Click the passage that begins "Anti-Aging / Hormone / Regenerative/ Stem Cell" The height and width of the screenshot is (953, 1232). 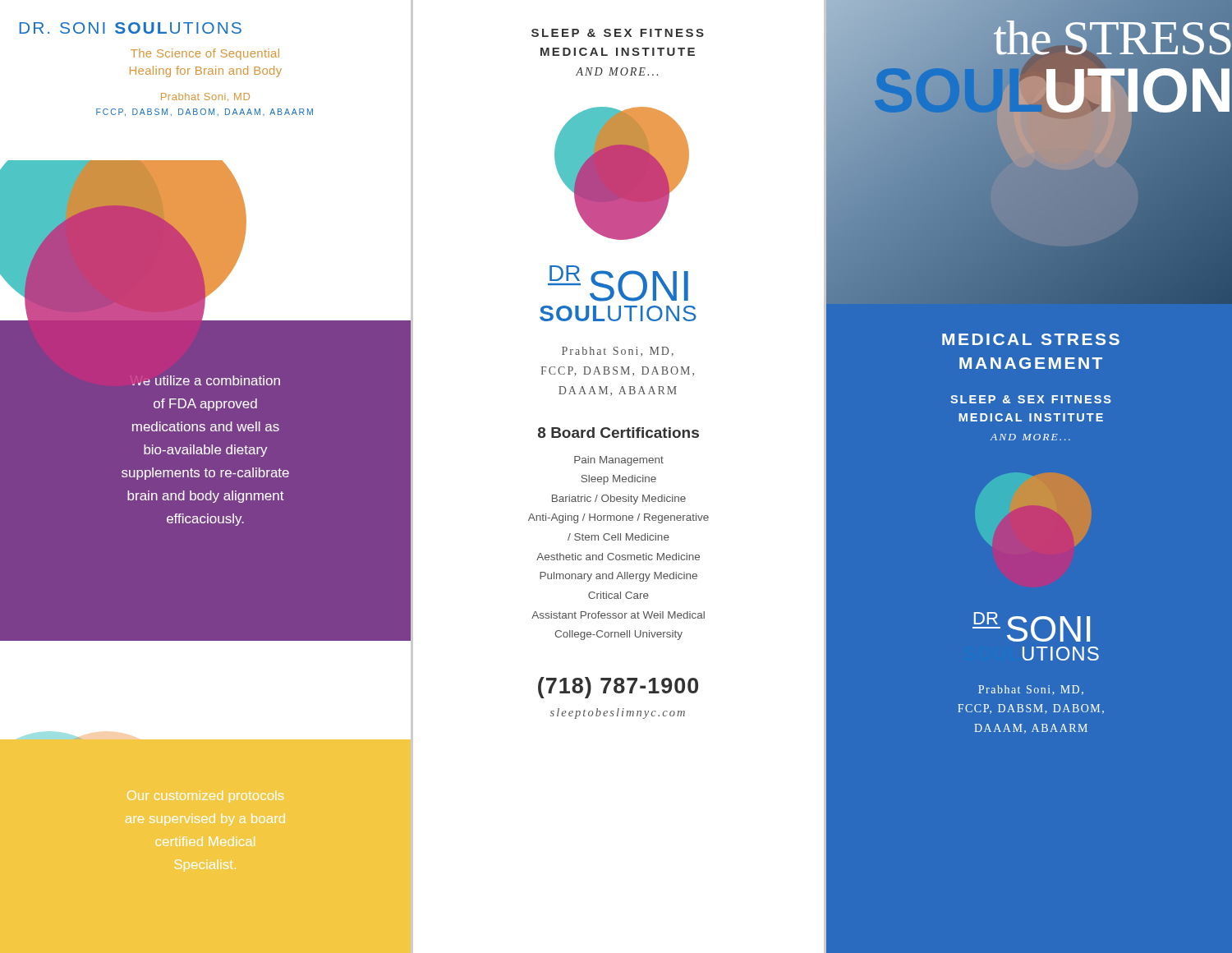618,527
